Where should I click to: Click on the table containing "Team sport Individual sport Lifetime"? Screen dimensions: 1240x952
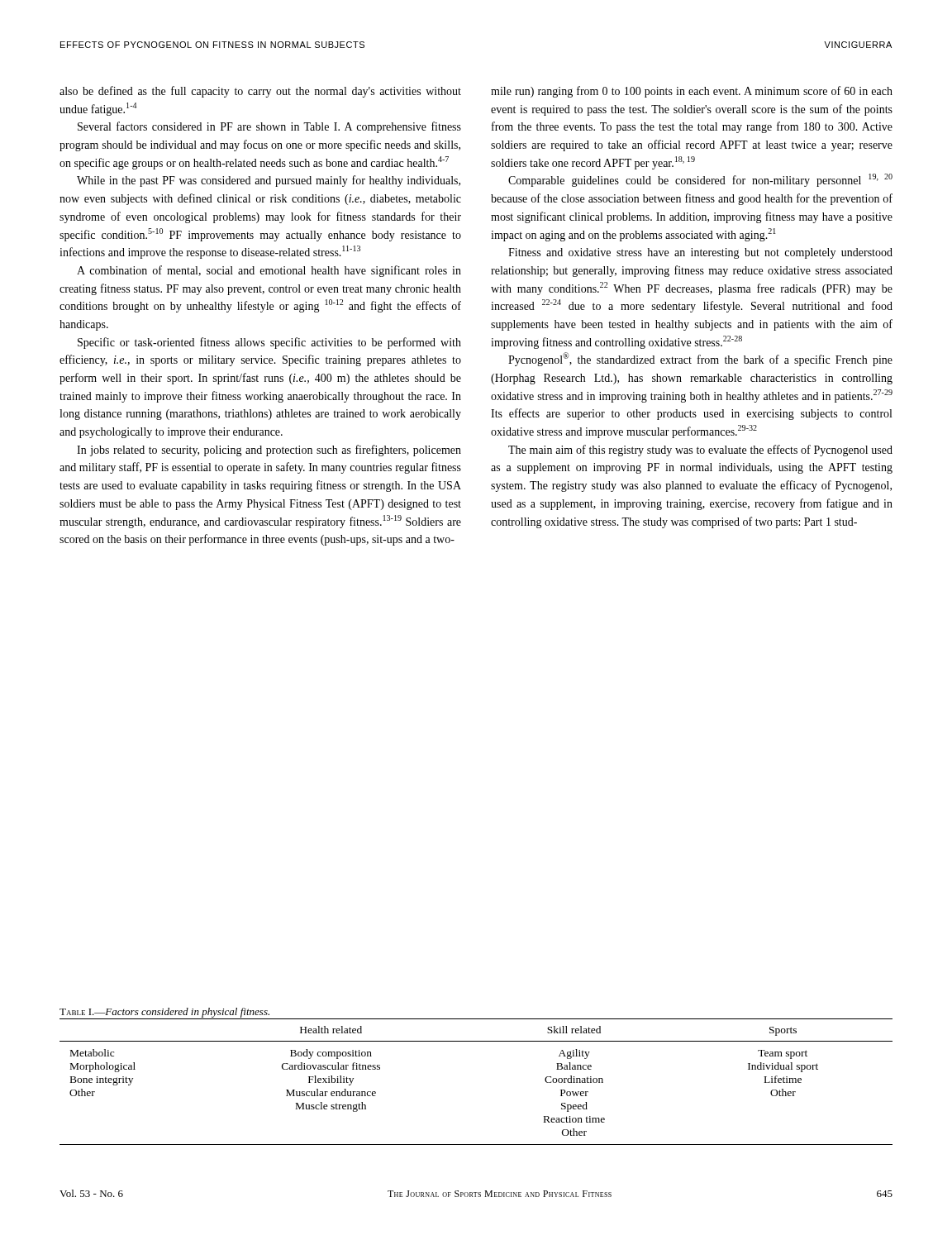pos(476,1082)
